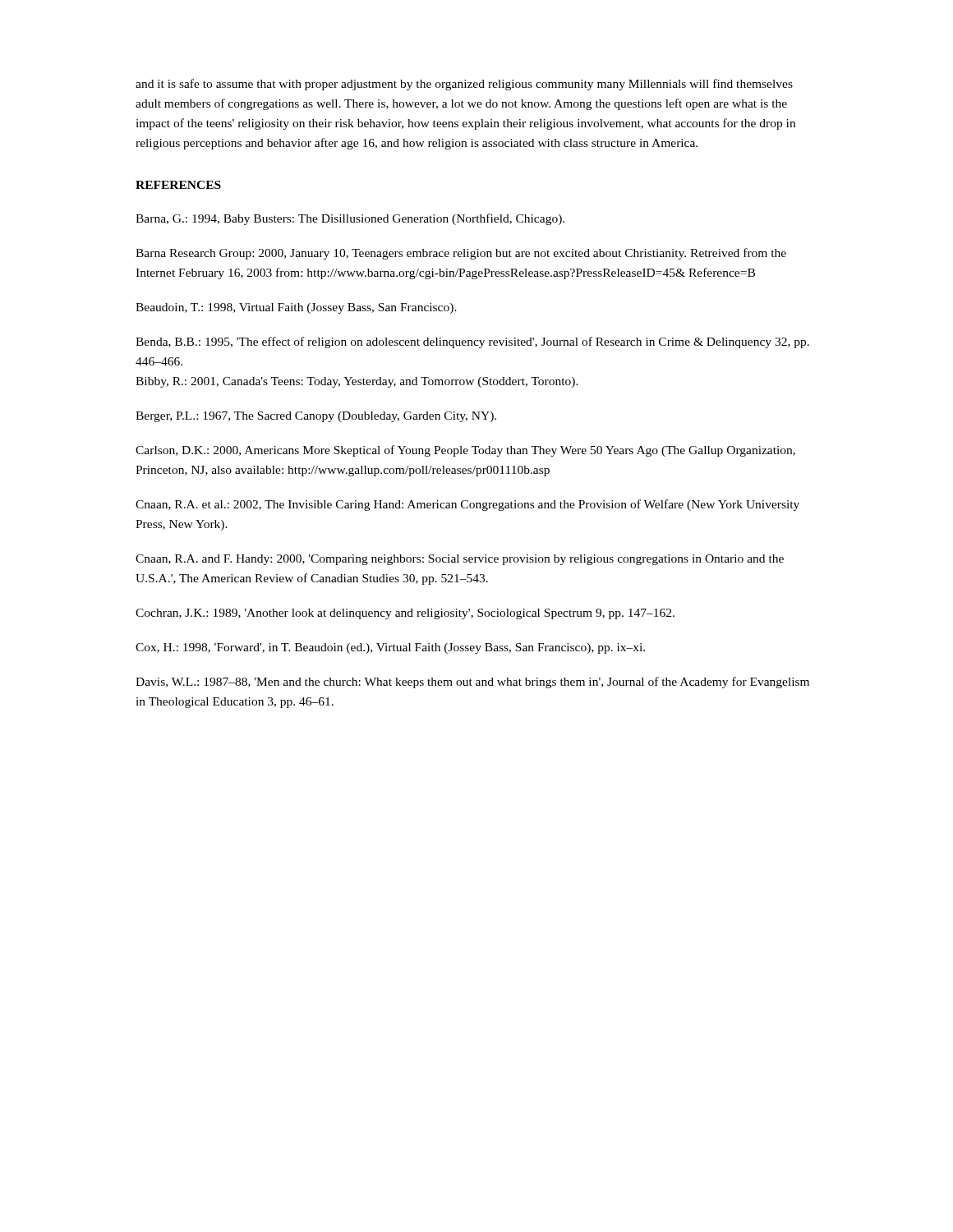Locate the text block starting "Berger, P.L.: 1967,"
The height and width of the screenshot is (1232, 953).
pos(316,415)
